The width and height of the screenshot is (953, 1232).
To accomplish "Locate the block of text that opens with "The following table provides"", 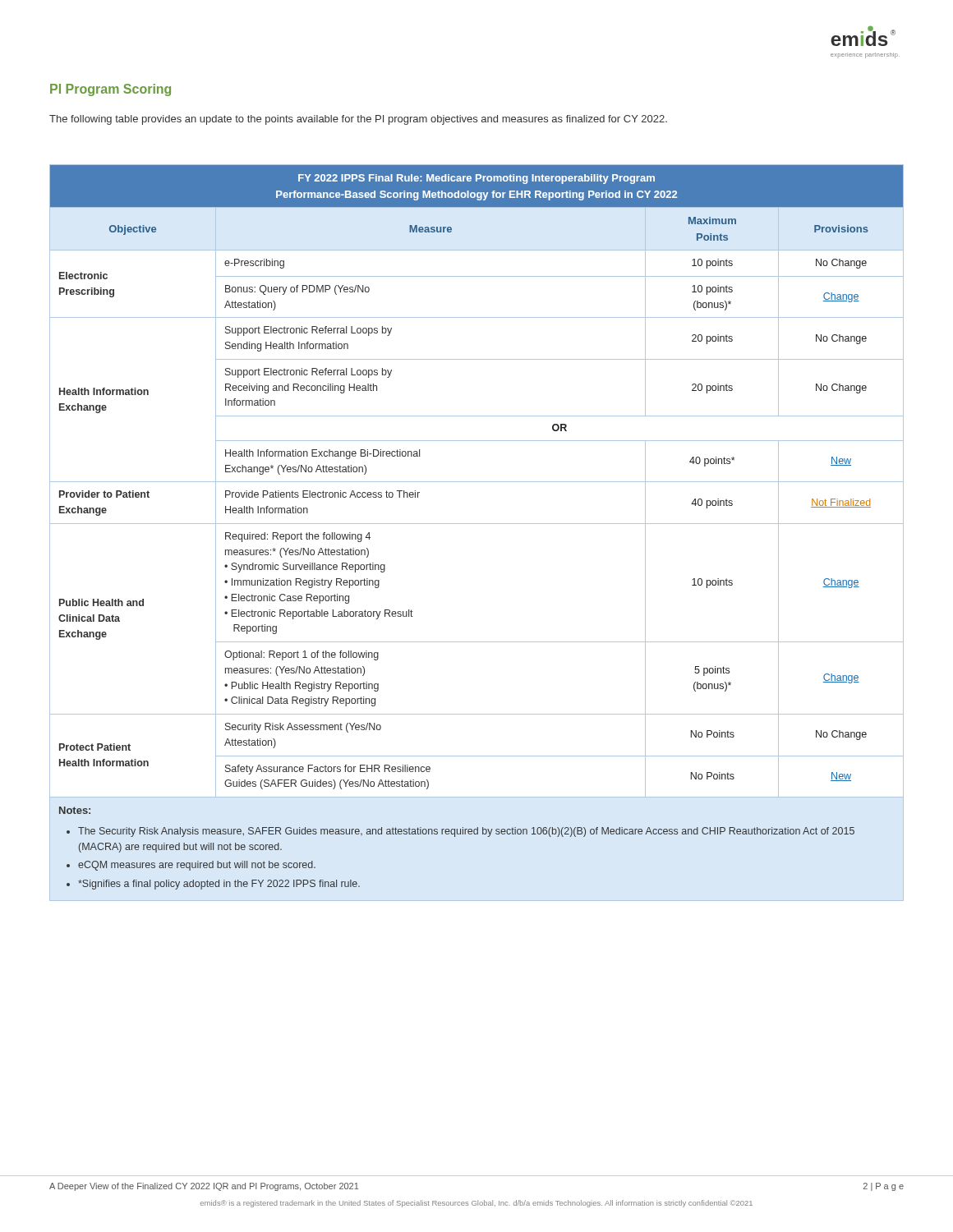I will coord(359,119).
